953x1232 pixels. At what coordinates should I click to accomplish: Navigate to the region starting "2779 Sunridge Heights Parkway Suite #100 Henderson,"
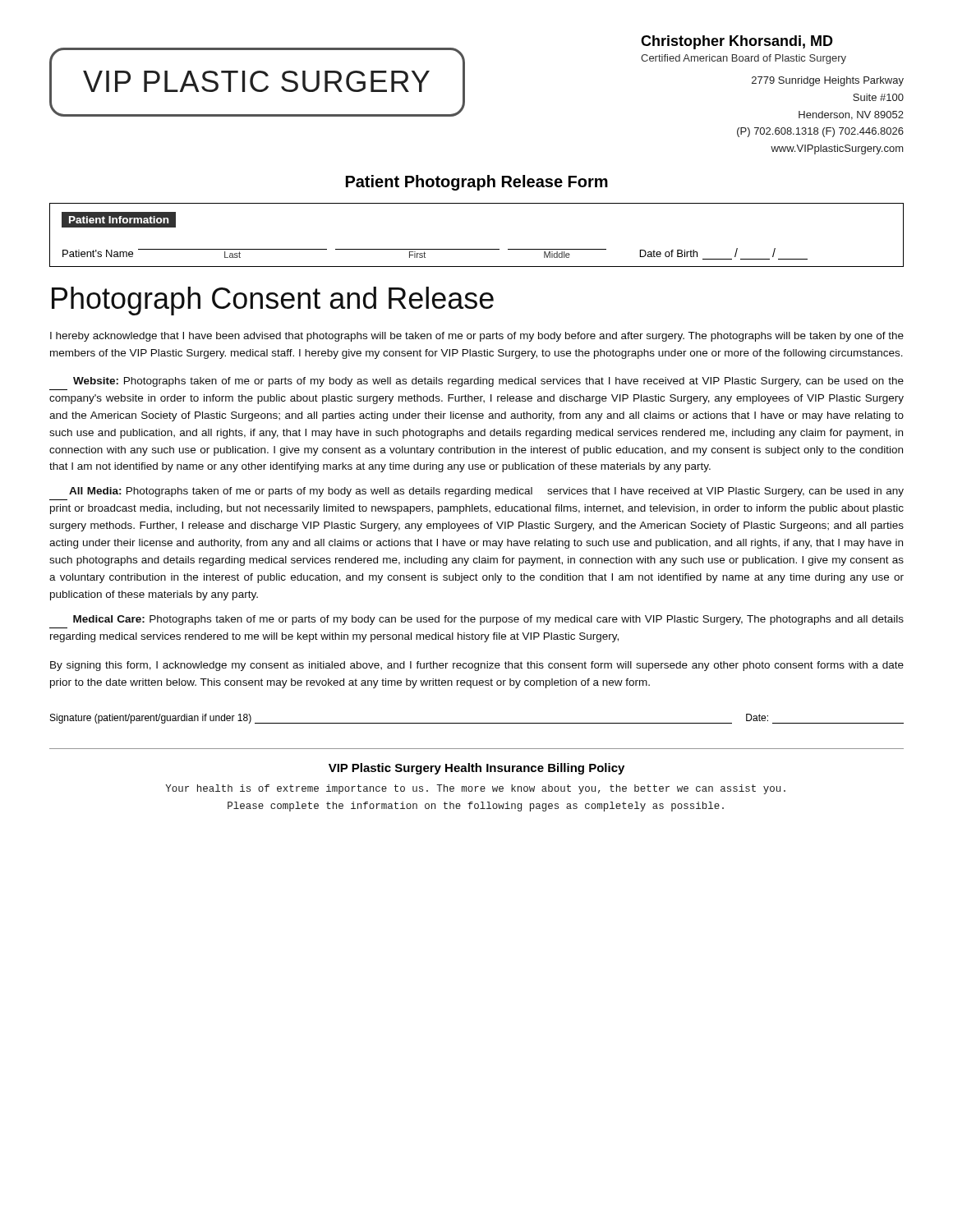(820, 114)
